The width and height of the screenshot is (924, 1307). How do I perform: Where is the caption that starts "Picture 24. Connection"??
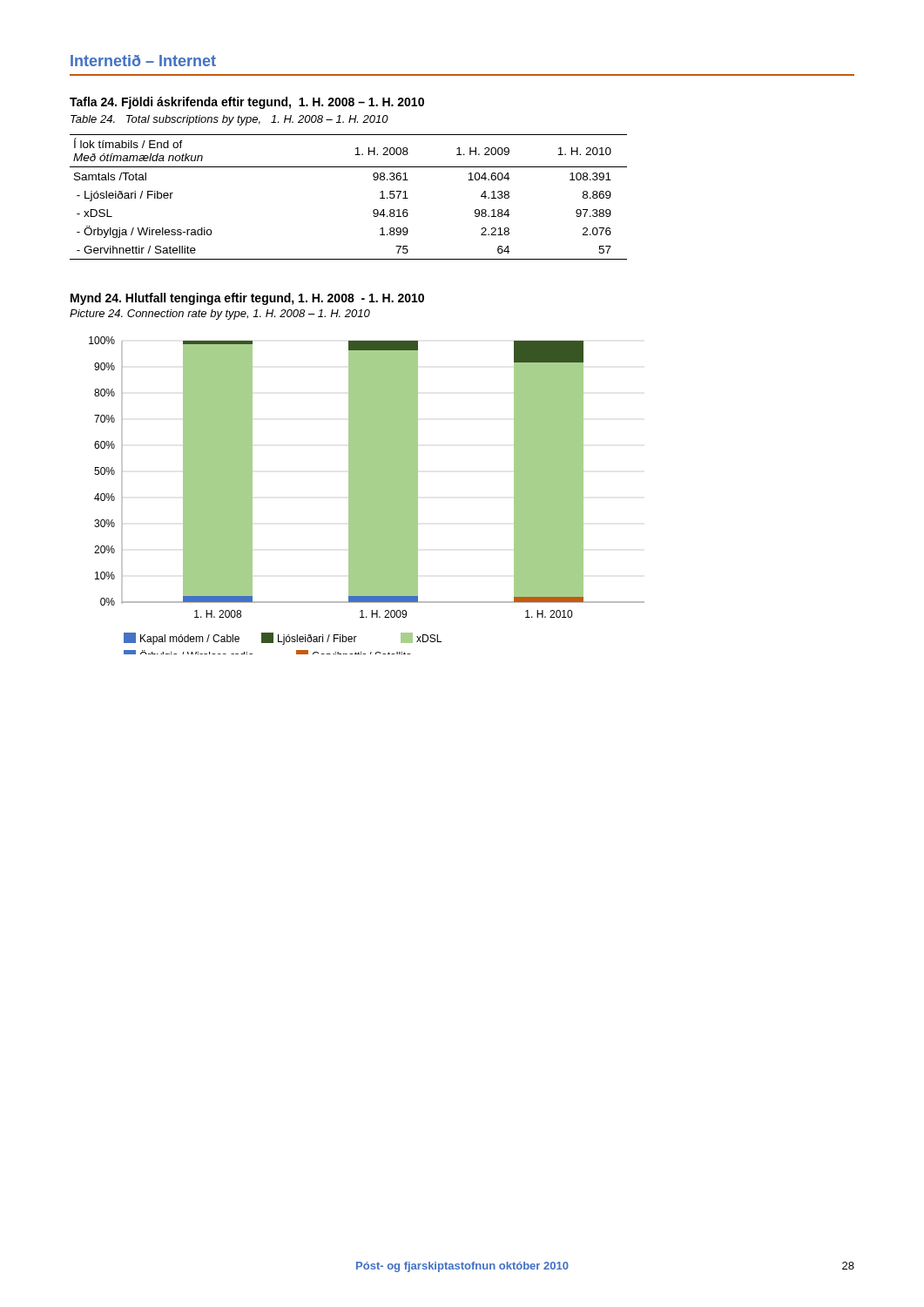coord(220,313)
